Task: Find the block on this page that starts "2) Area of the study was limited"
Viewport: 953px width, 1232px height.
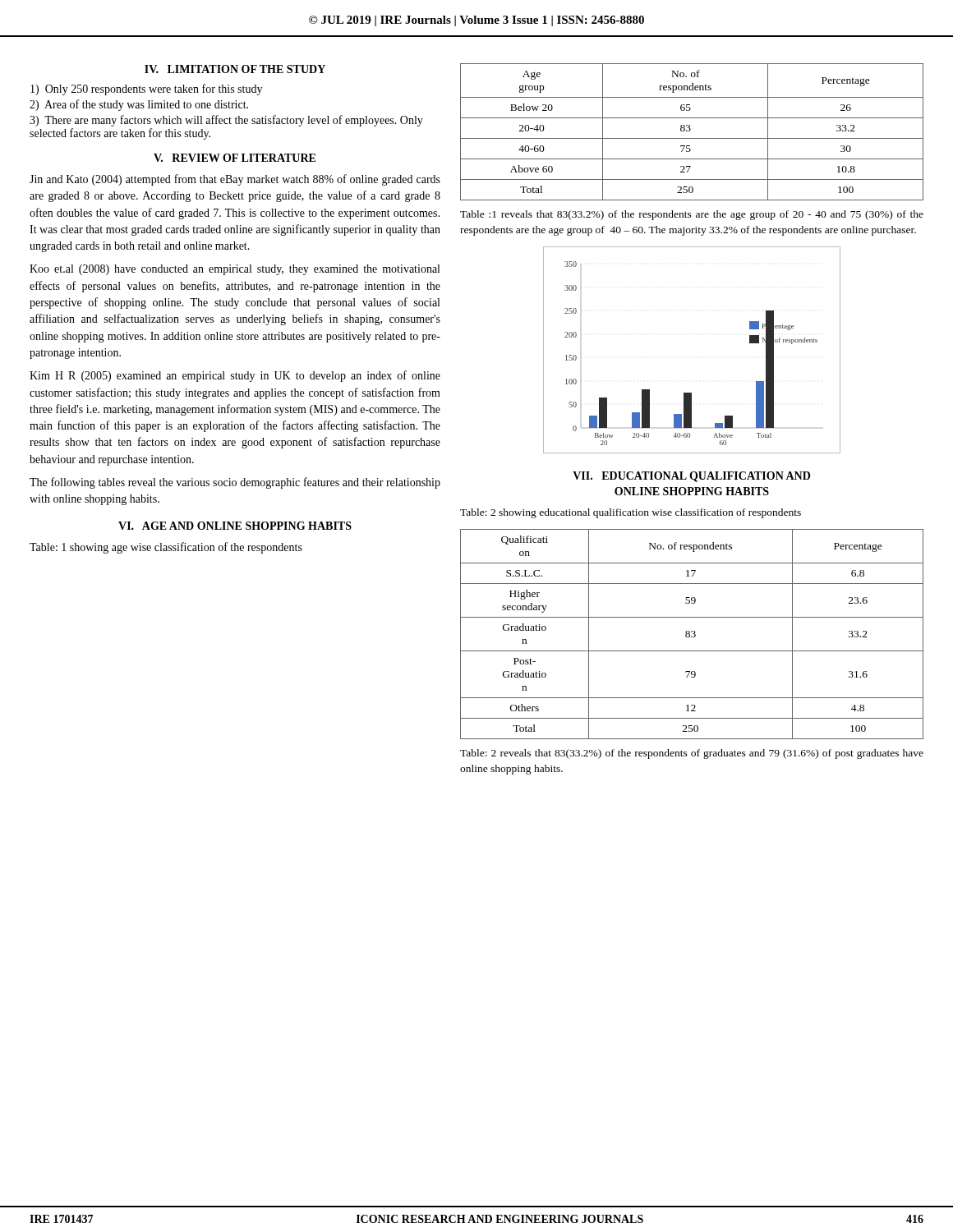Action: click(x=139, y=105)
